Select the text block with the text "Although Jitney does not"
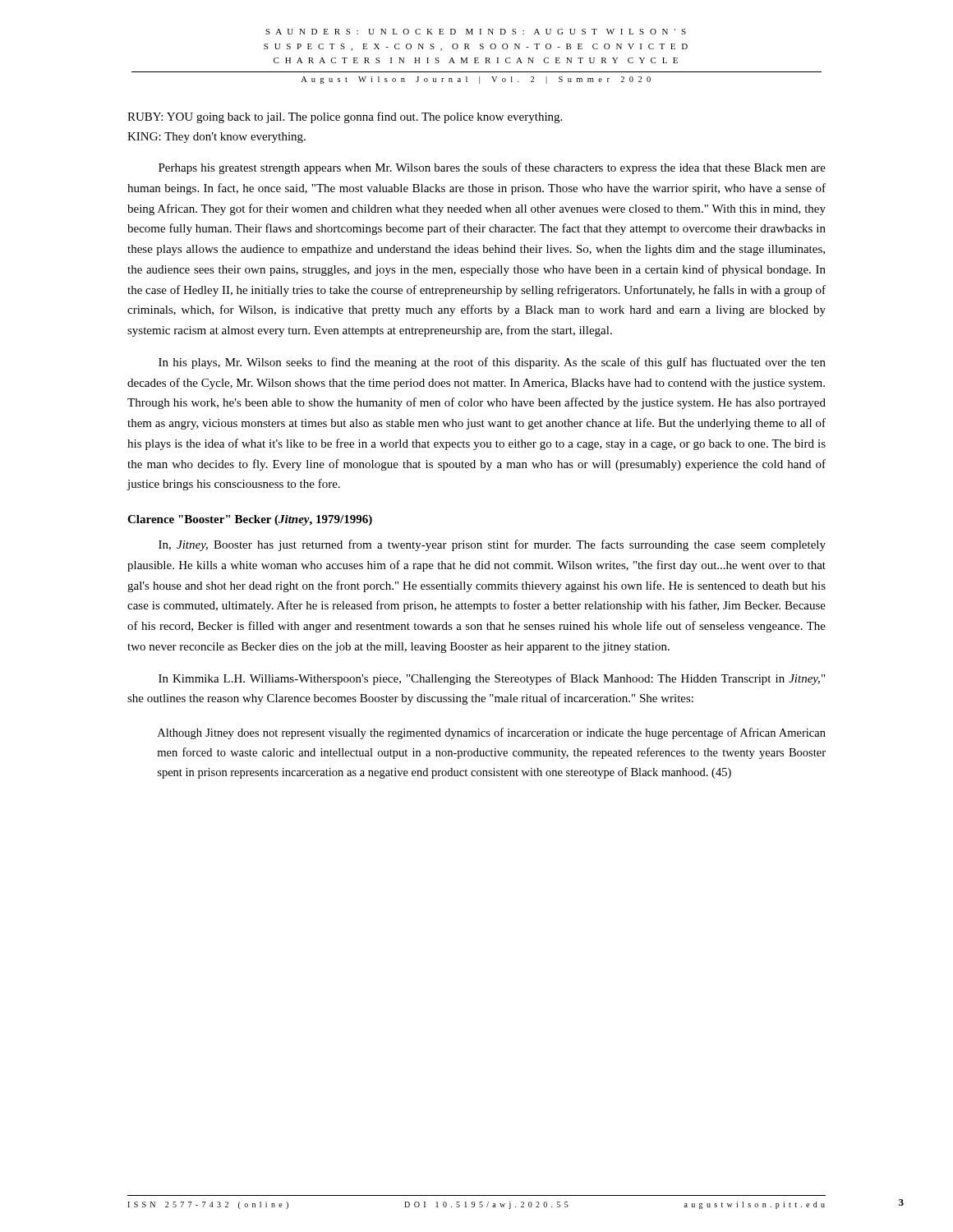Viewport: 953px width, 1232px height. [x=491, y=752]
